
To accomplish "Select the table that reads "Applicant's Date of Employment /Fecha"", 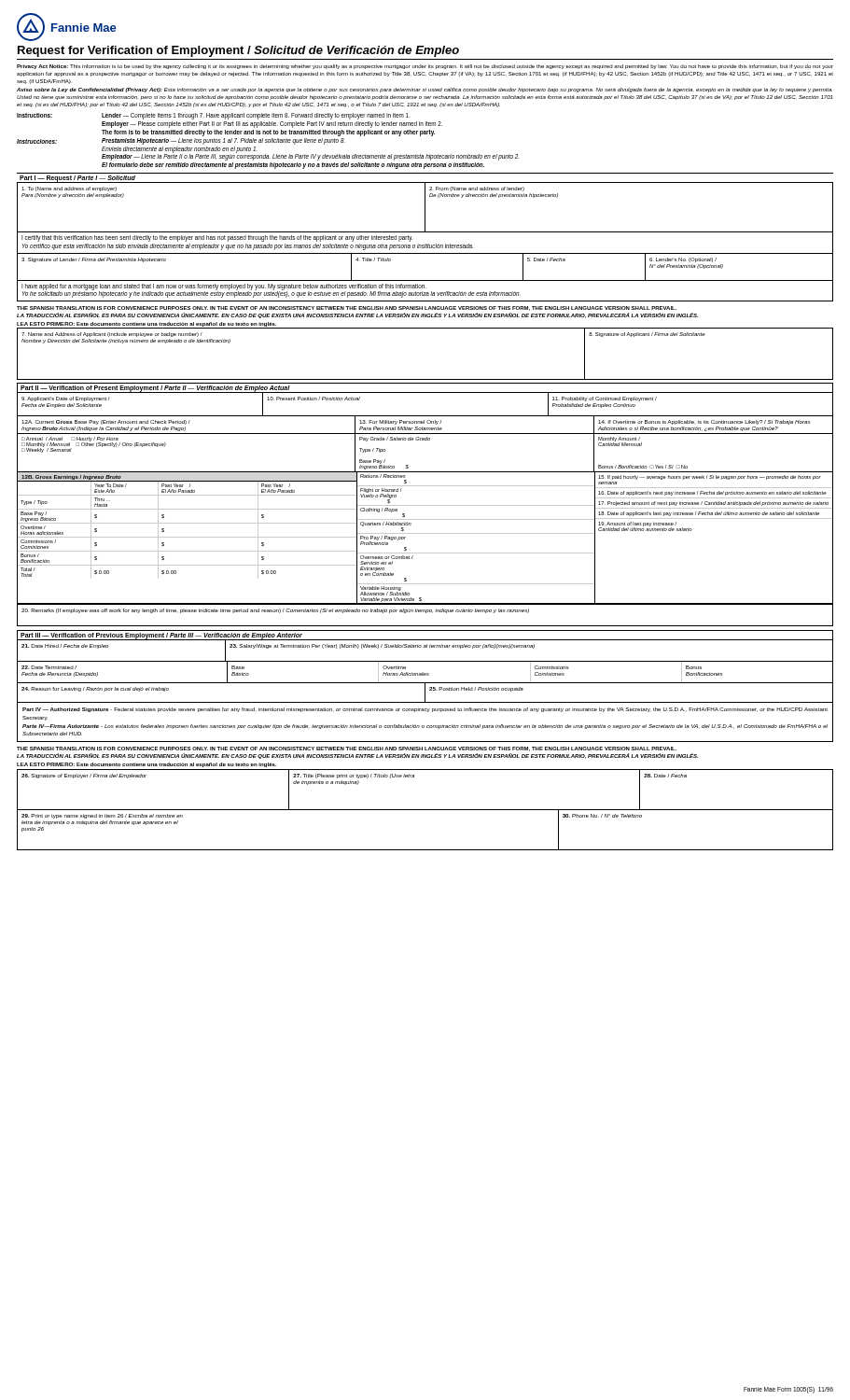I will click(425, 405).
